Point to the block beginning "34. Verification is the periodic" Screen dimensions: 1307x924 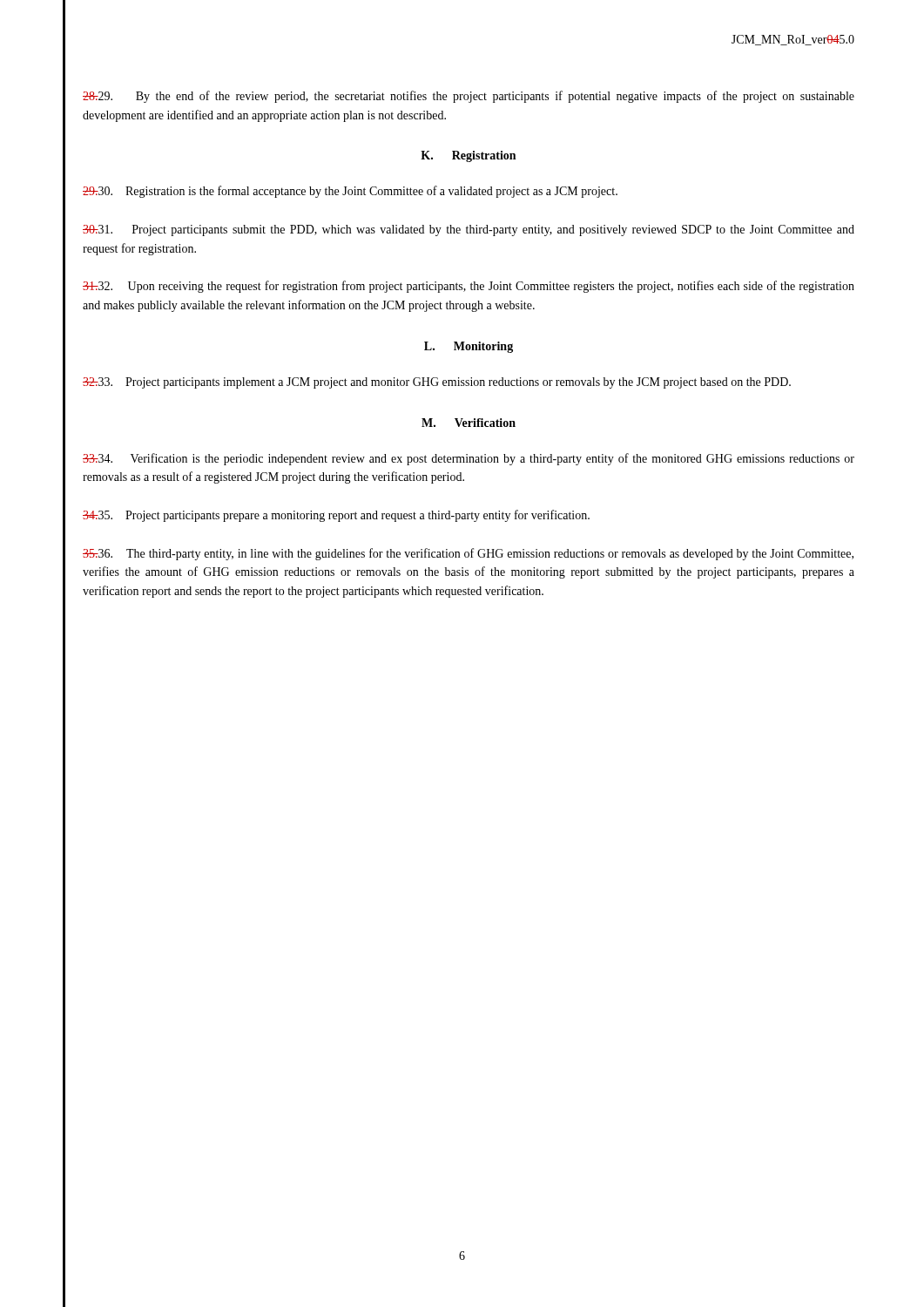469,468
